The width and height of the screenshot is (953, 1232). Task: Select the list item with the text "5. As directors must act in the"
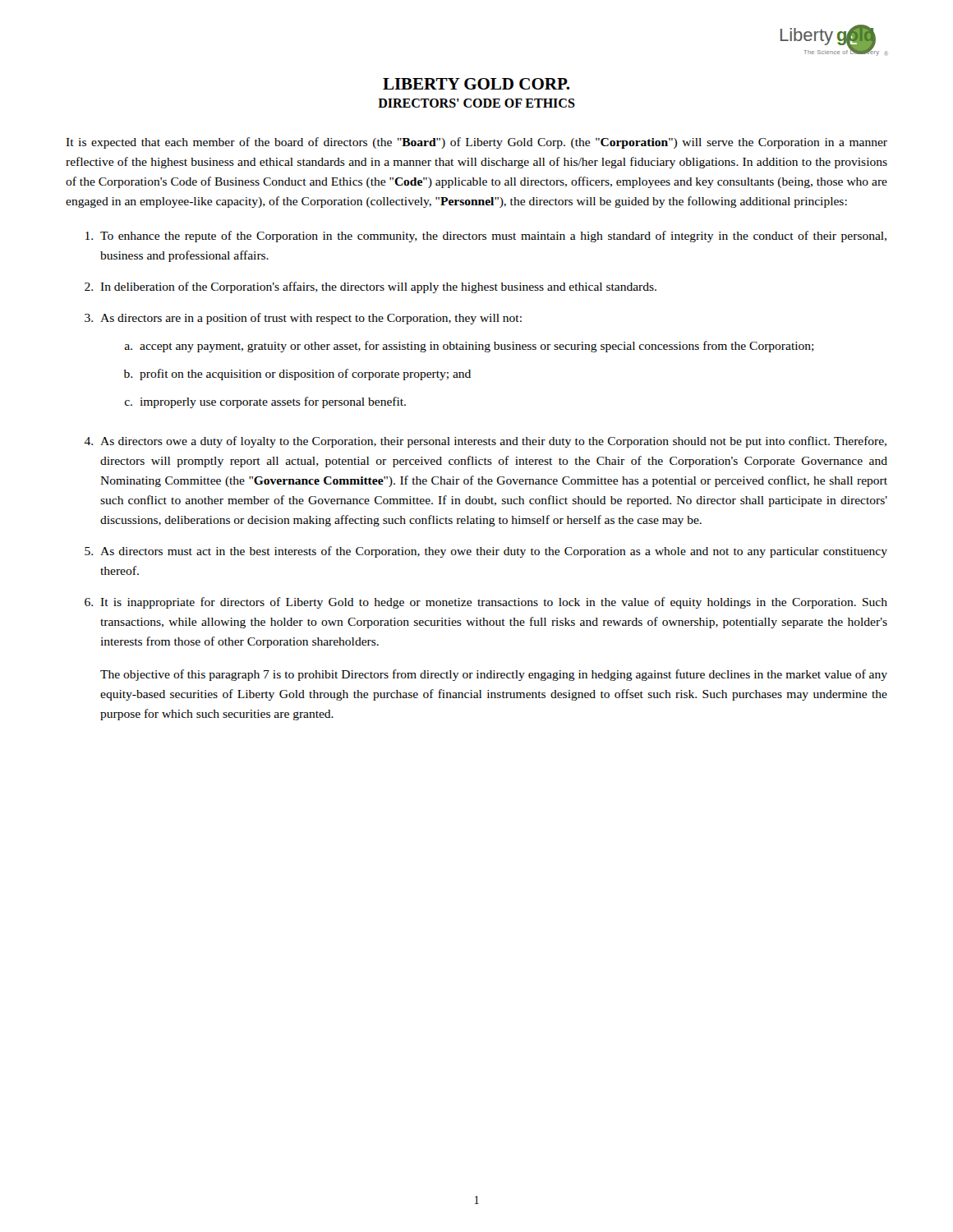[x=476, y=561]
